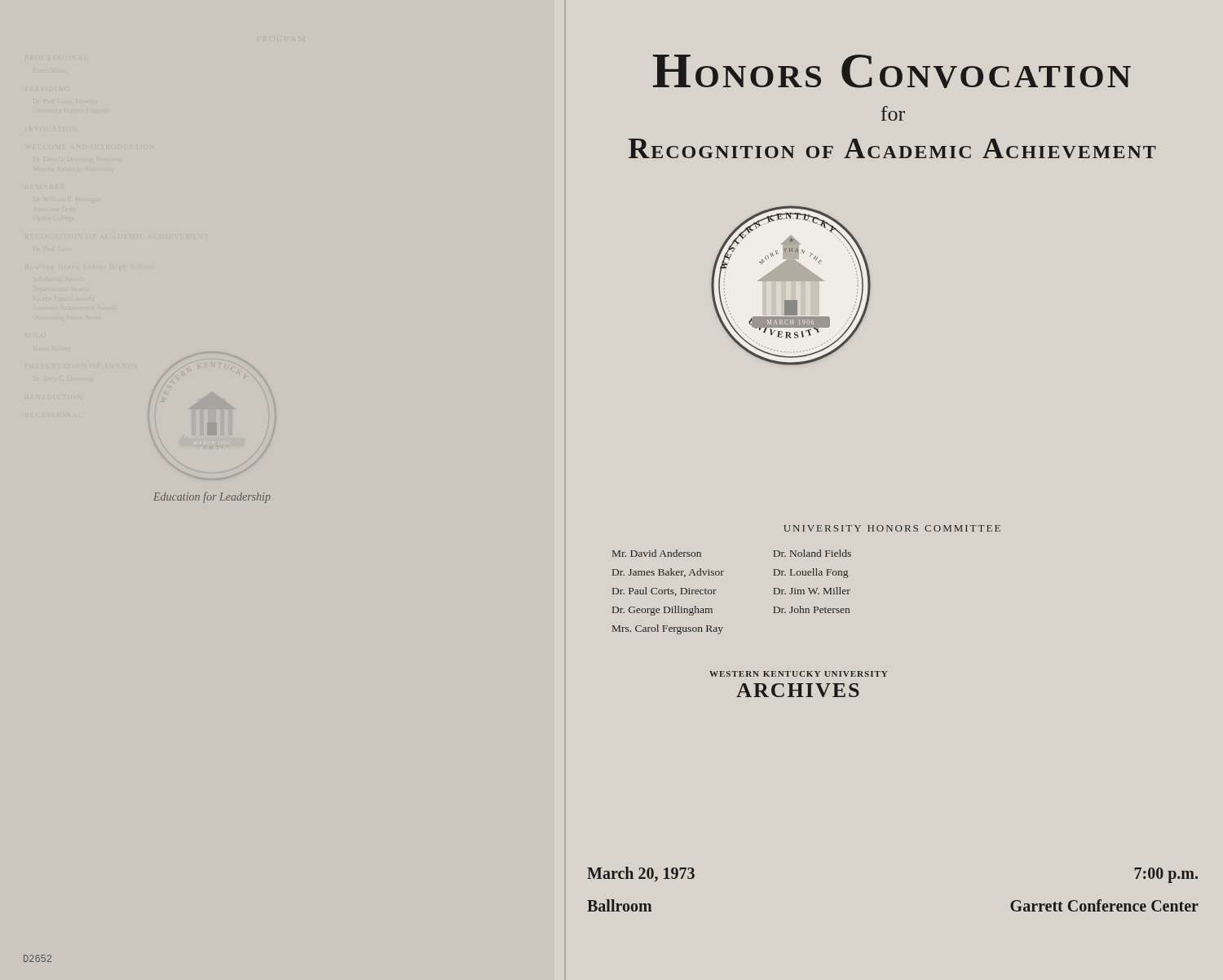Click where it says "Dr. Paul Corts, Director"
Image resolution: width=1223 pixels, height=980 pixels.
pyautogui.click(x=664, y=591)
